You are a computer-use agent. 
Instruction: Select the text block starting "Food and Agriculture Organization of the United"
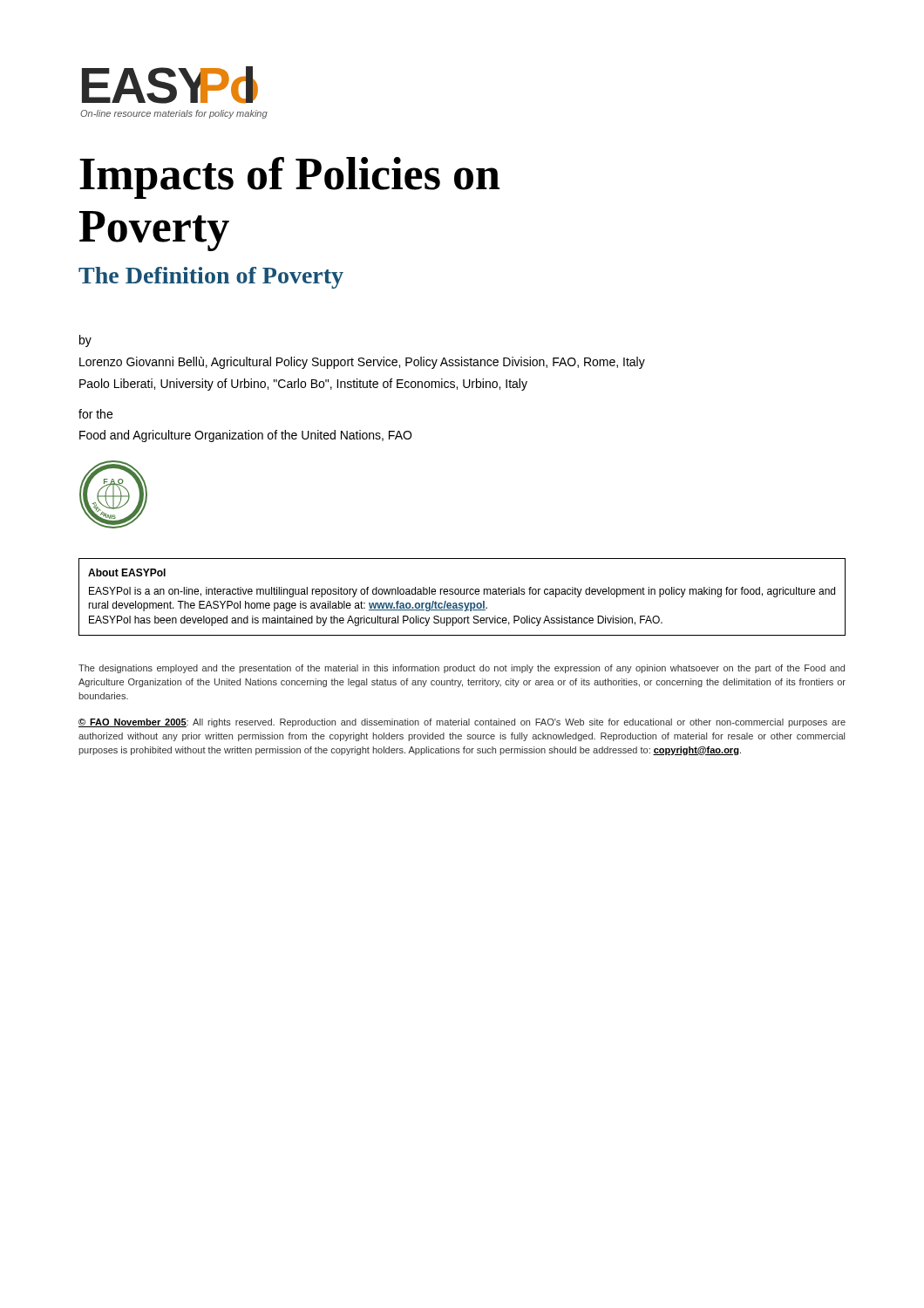click(245, 435)
